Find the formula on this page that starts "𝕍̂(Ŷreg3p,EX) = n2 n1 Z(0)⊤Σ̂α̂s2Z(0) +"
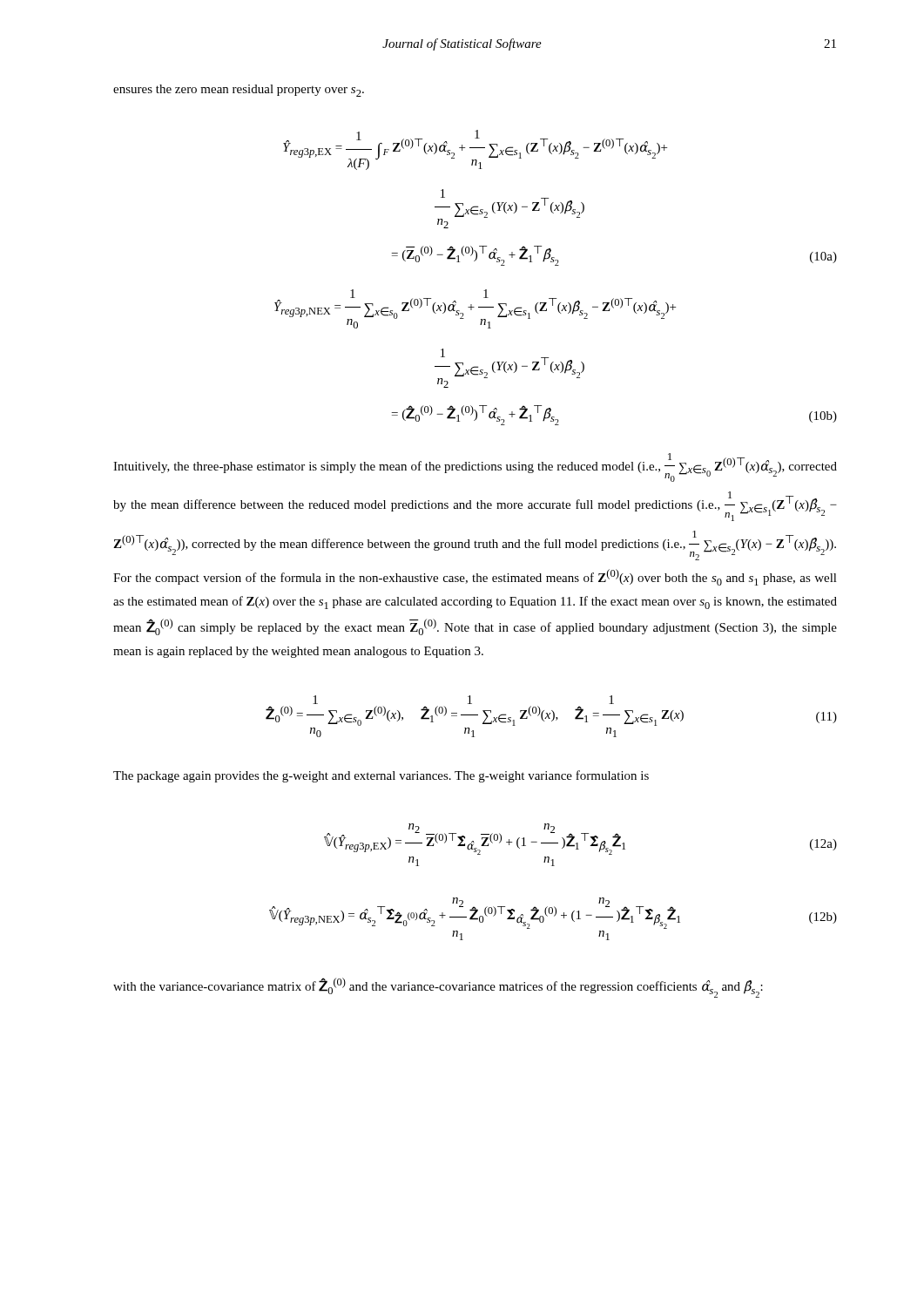This screenshot has width=924, height=1307. [x=580, y=843]
